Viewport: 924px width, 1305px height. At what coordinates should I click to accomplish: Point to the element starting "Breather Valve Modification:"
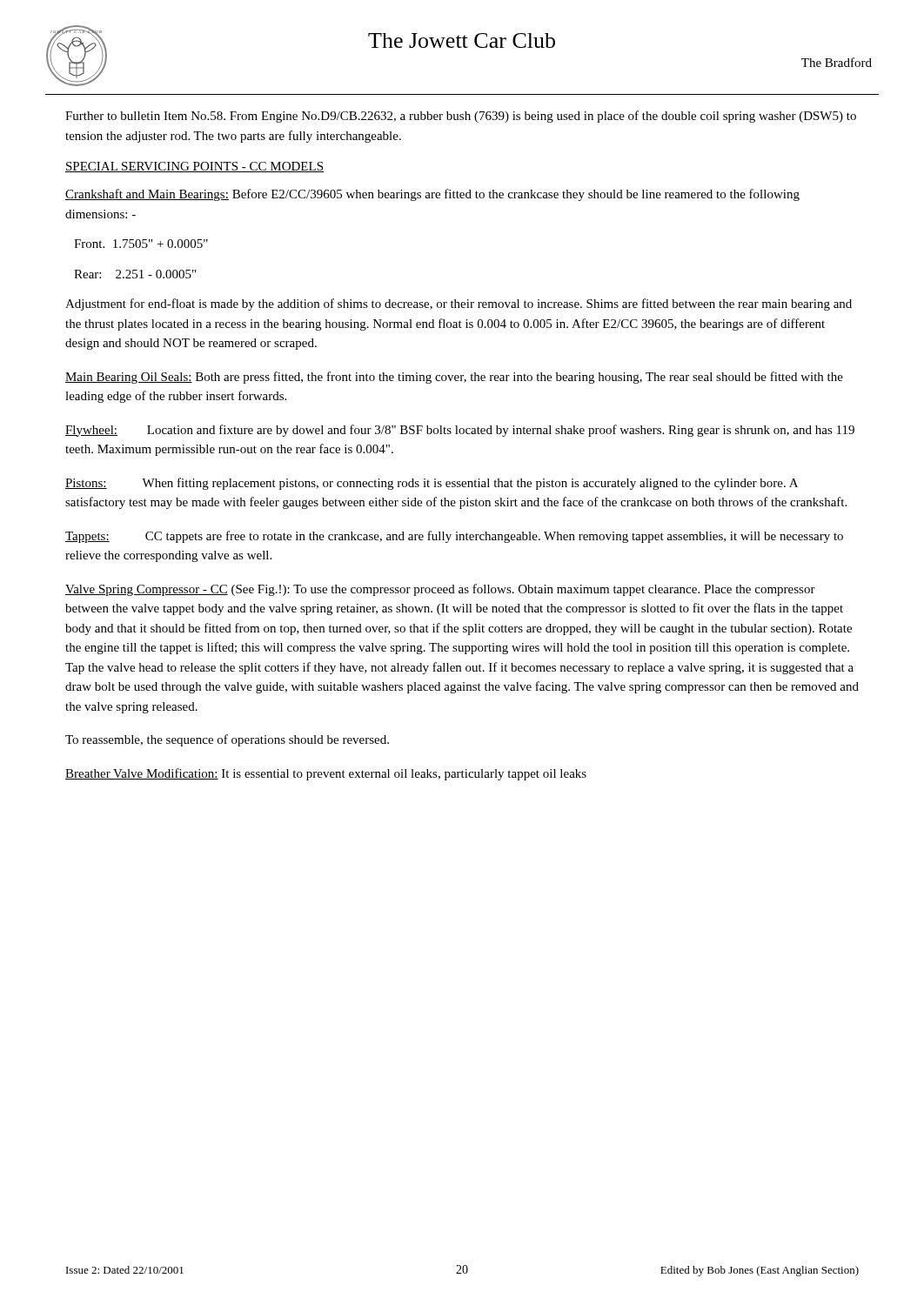326,773
